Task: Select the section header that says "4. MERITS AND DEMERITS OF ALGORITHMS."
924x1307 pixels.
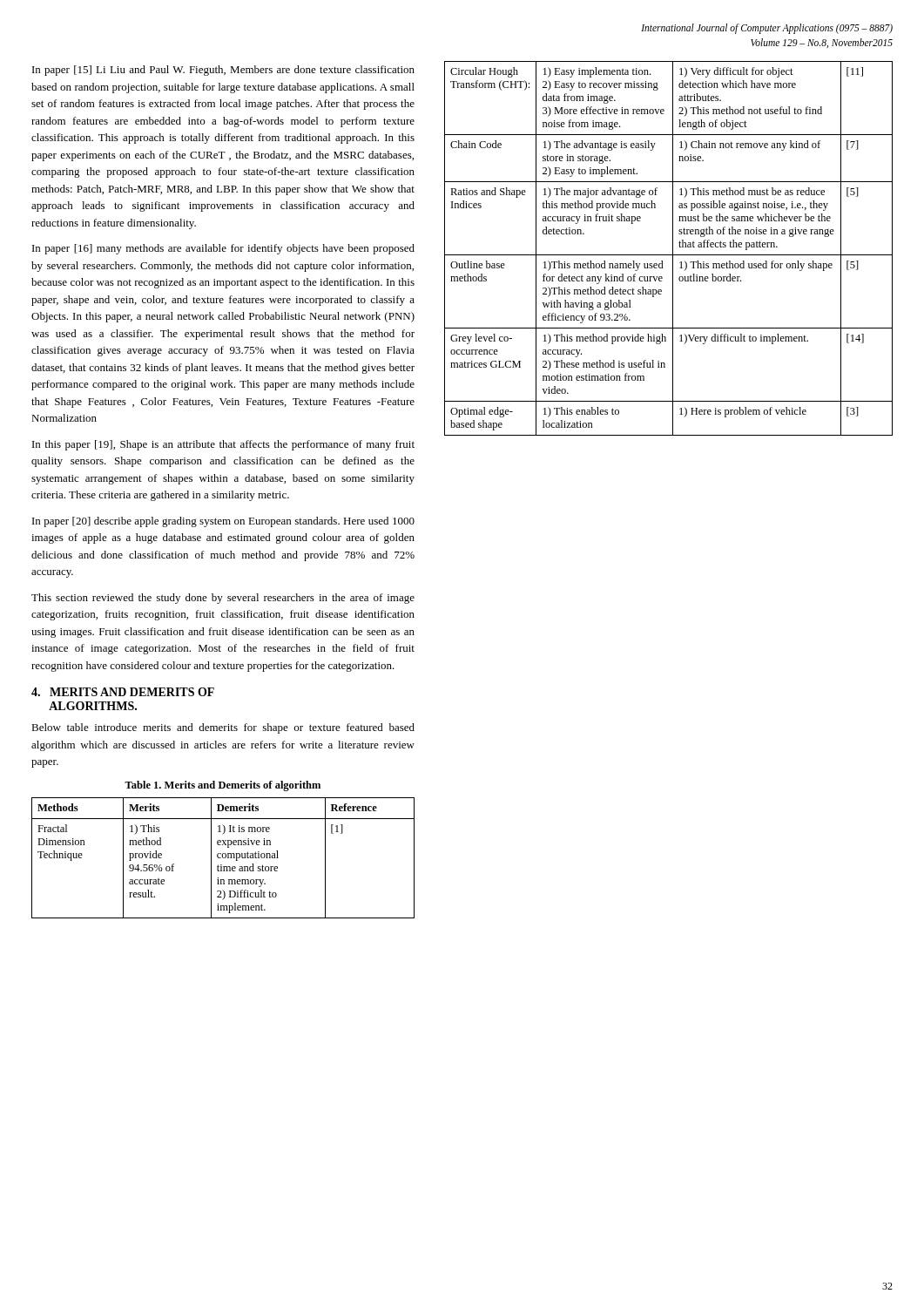Action: click(x=123, y=699)
